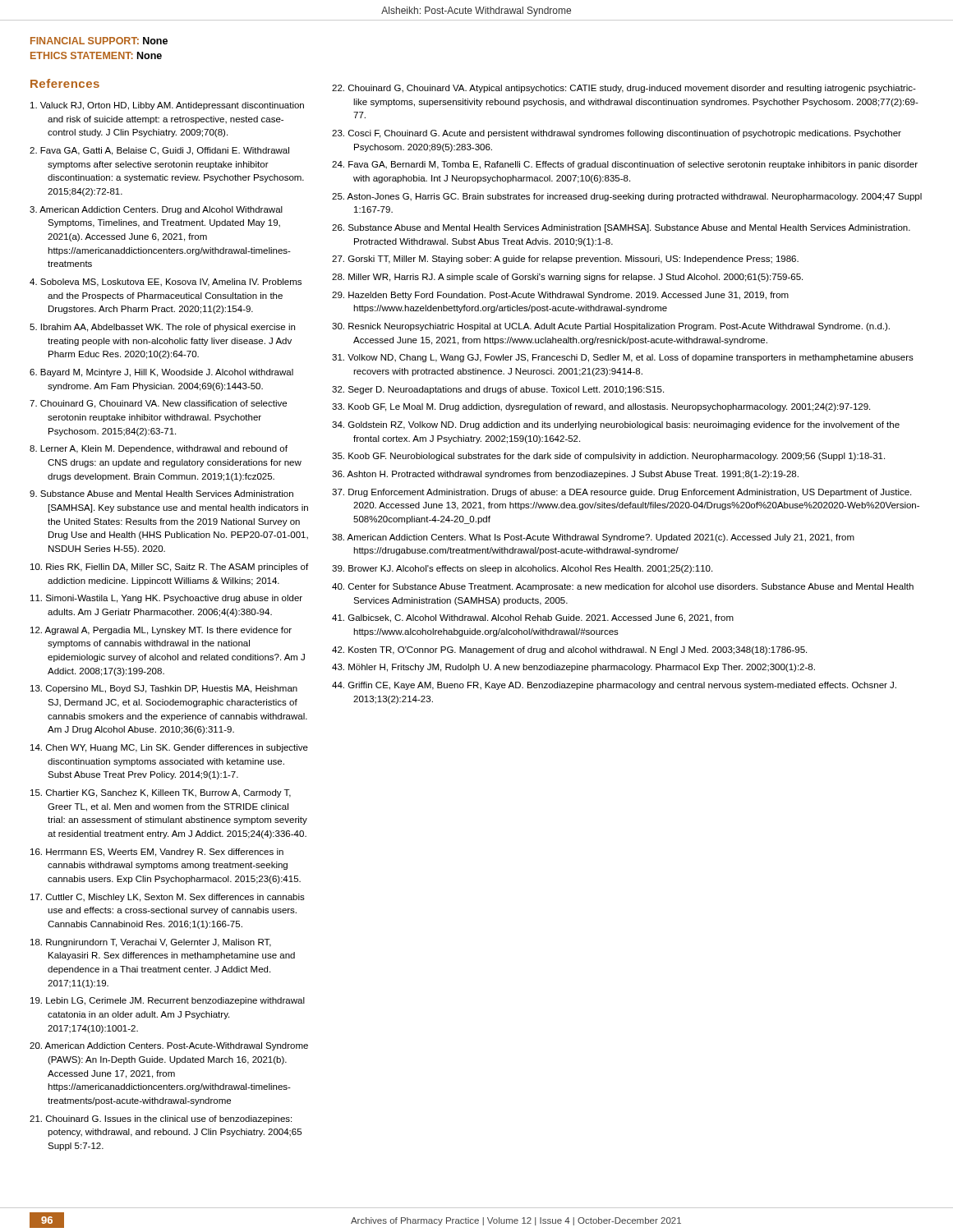Click on the list item that says "21. Chouinard G. Issues in the clinical use"
The height and width of the screenshot is (1232, 953).
coord(166,1132)
